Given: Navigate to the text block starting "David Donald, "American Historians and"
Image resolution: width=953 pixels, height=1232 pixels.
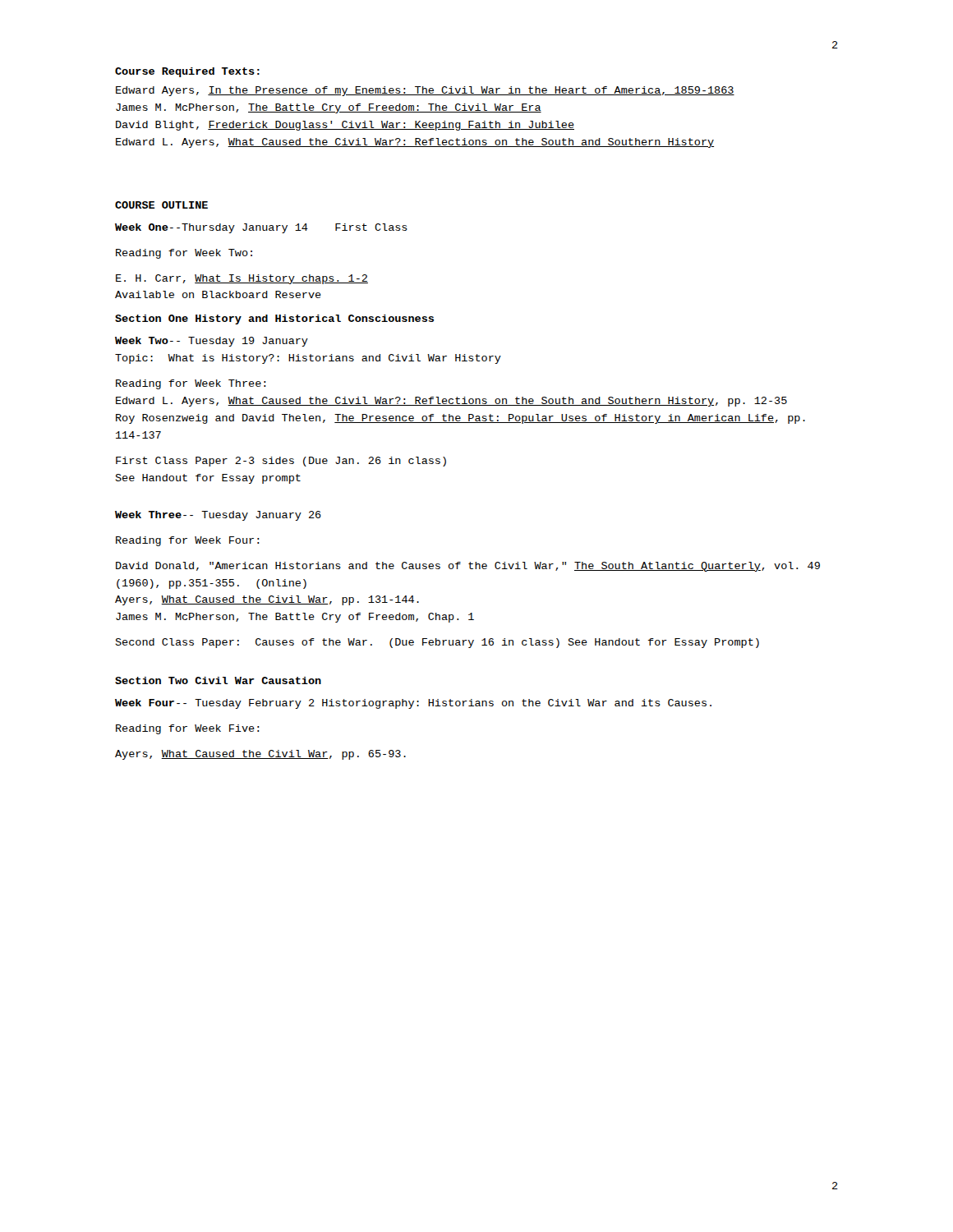Looking at the screenshot, I should coord(468,567).
